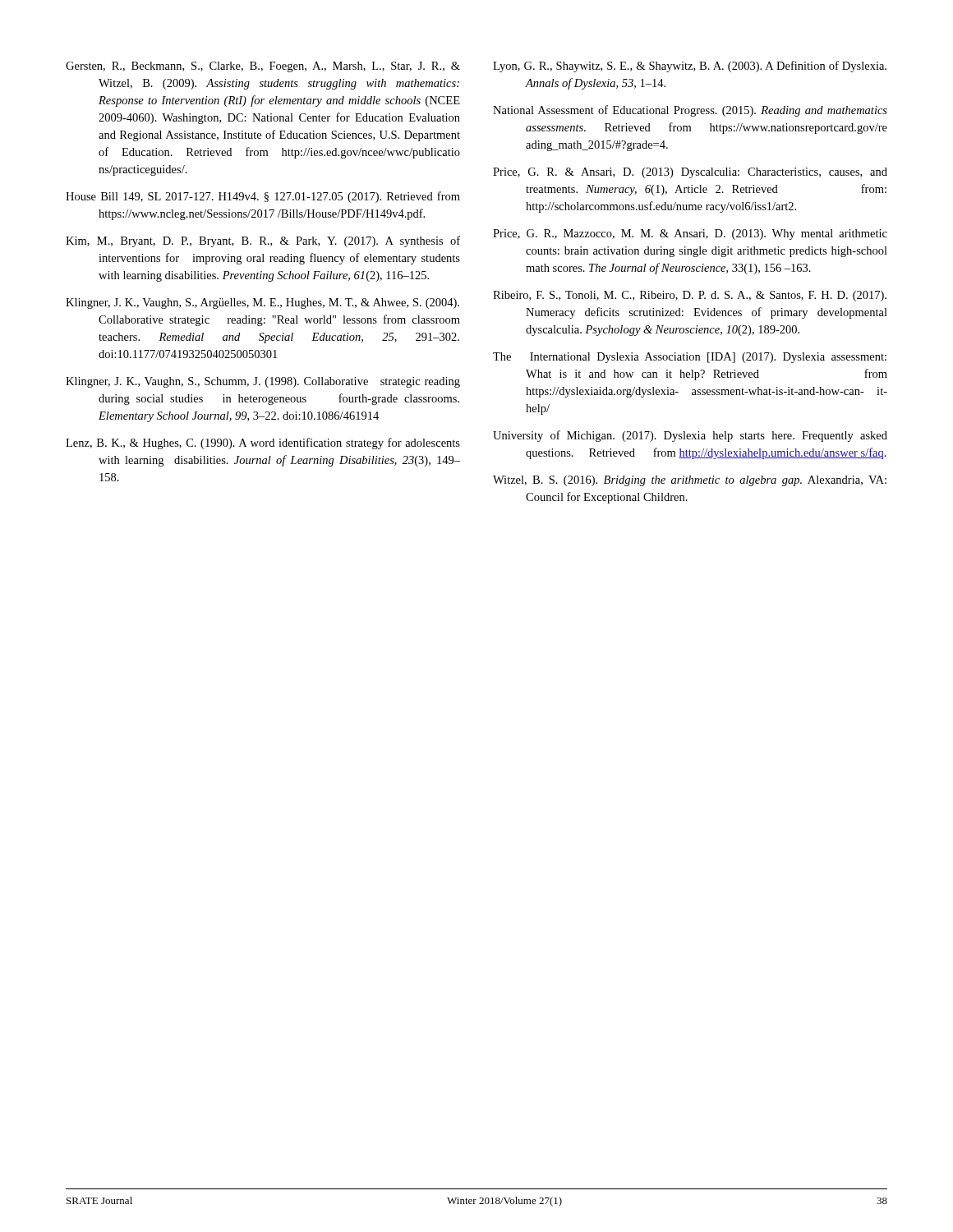Find the text block starting "University of Michigan. (2017). Dyslexia help"
The image size is (953, 1232).
click(690, 444)
